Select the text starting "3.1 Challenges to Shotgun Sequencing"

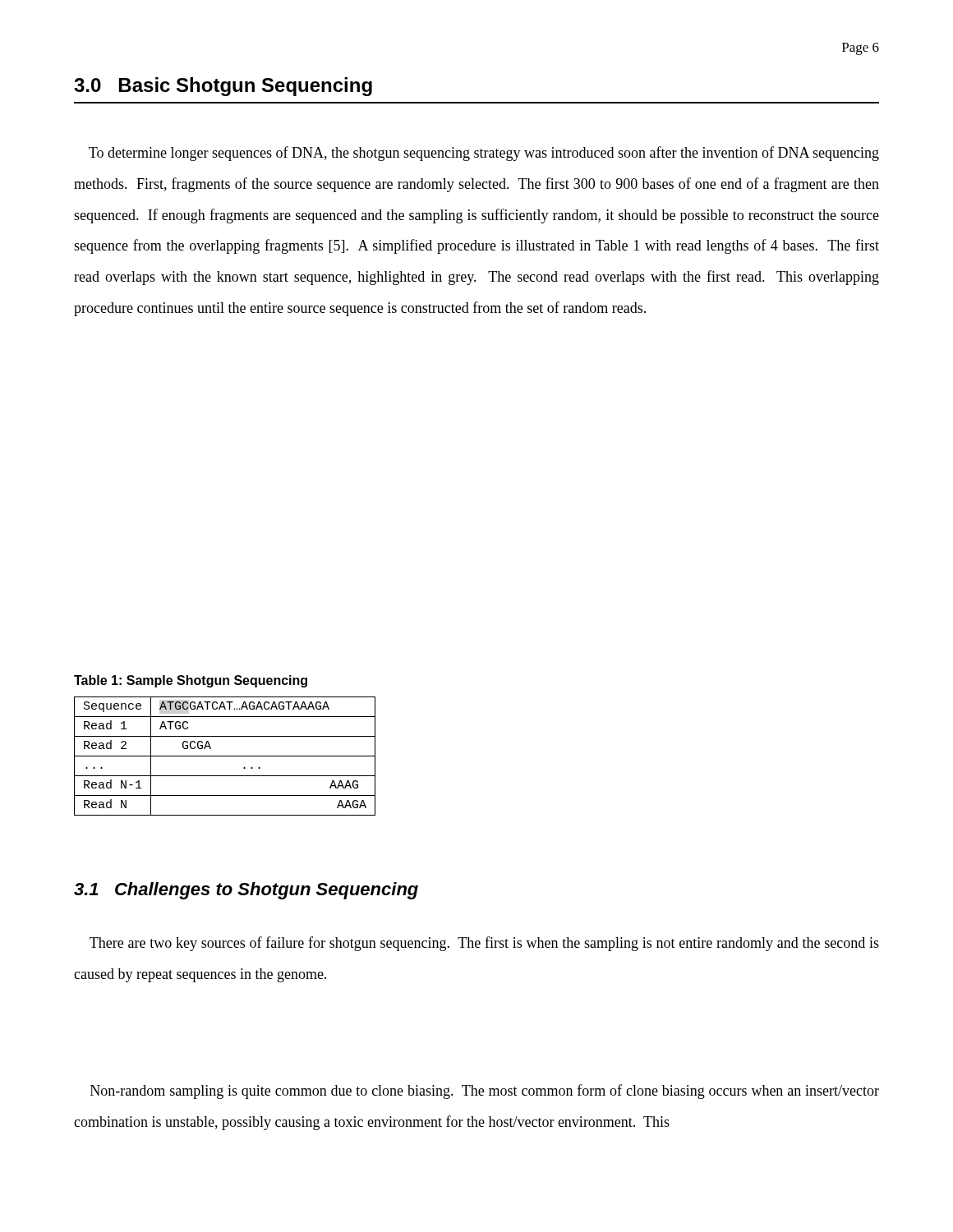pos(246,890)
